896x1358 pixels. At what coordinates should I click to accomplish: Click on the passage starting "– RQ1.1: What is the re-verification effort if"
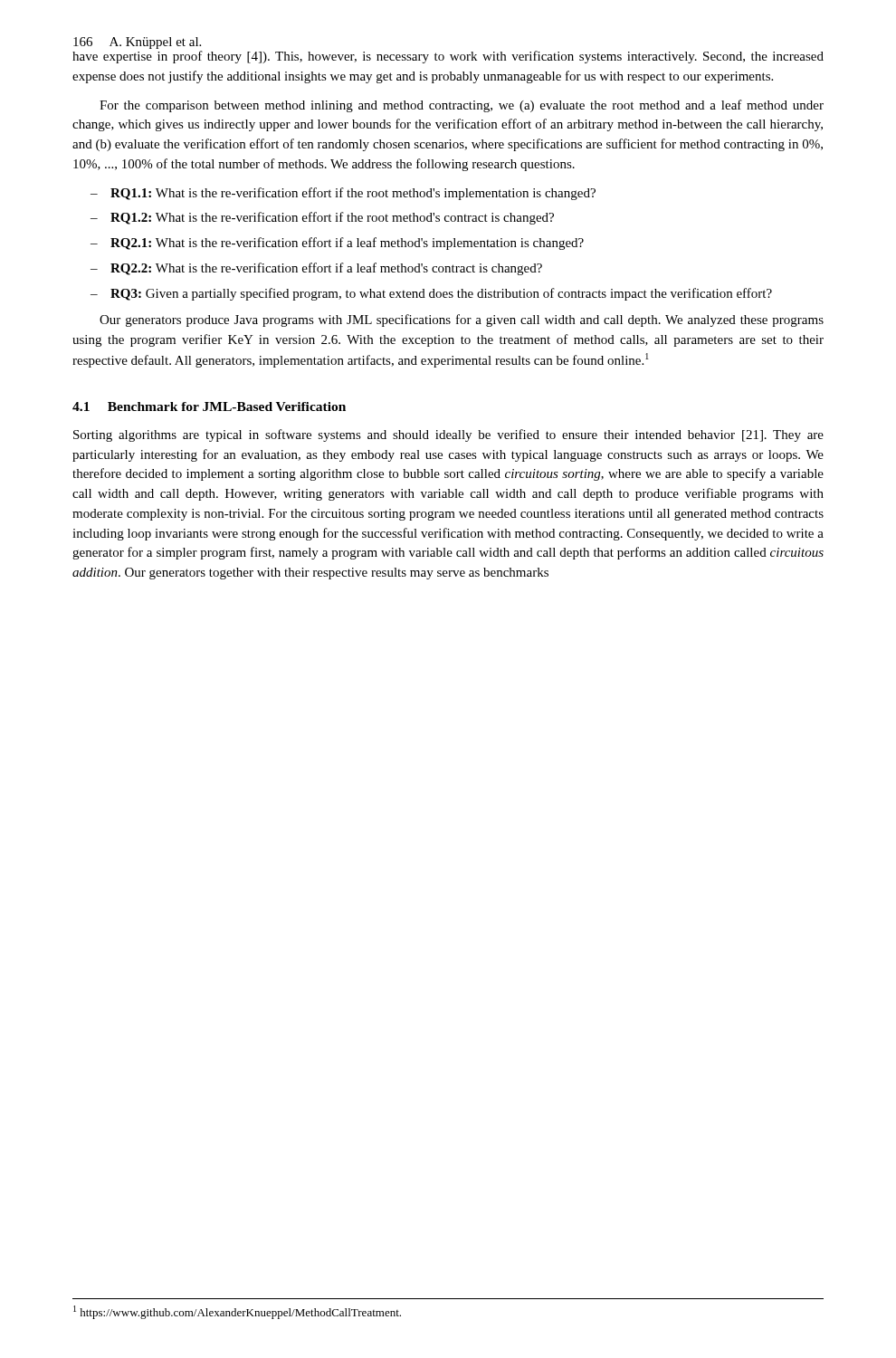point(457,193)
